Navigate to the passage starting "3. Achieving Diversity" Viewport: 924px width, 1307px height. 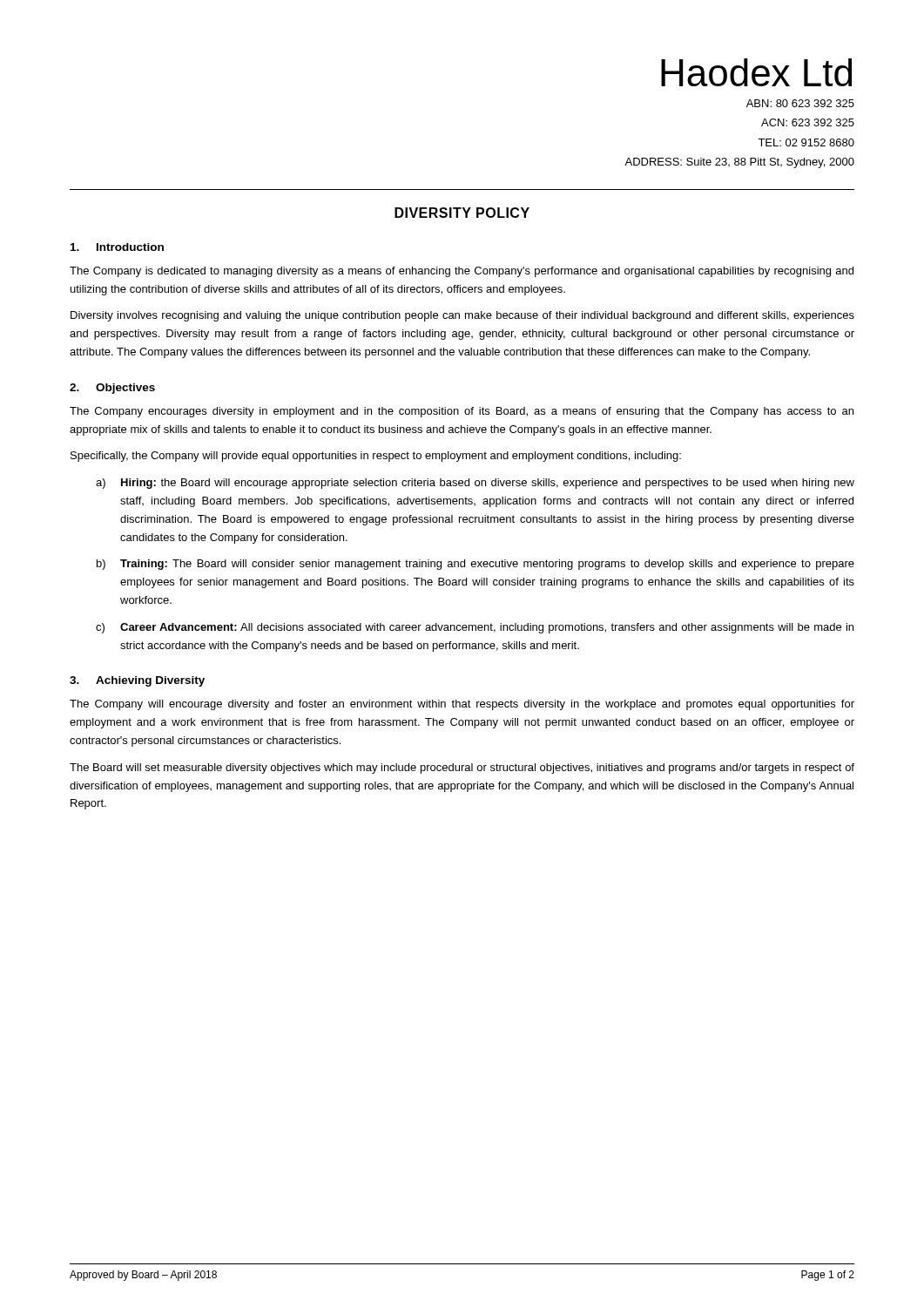(137, 680)
